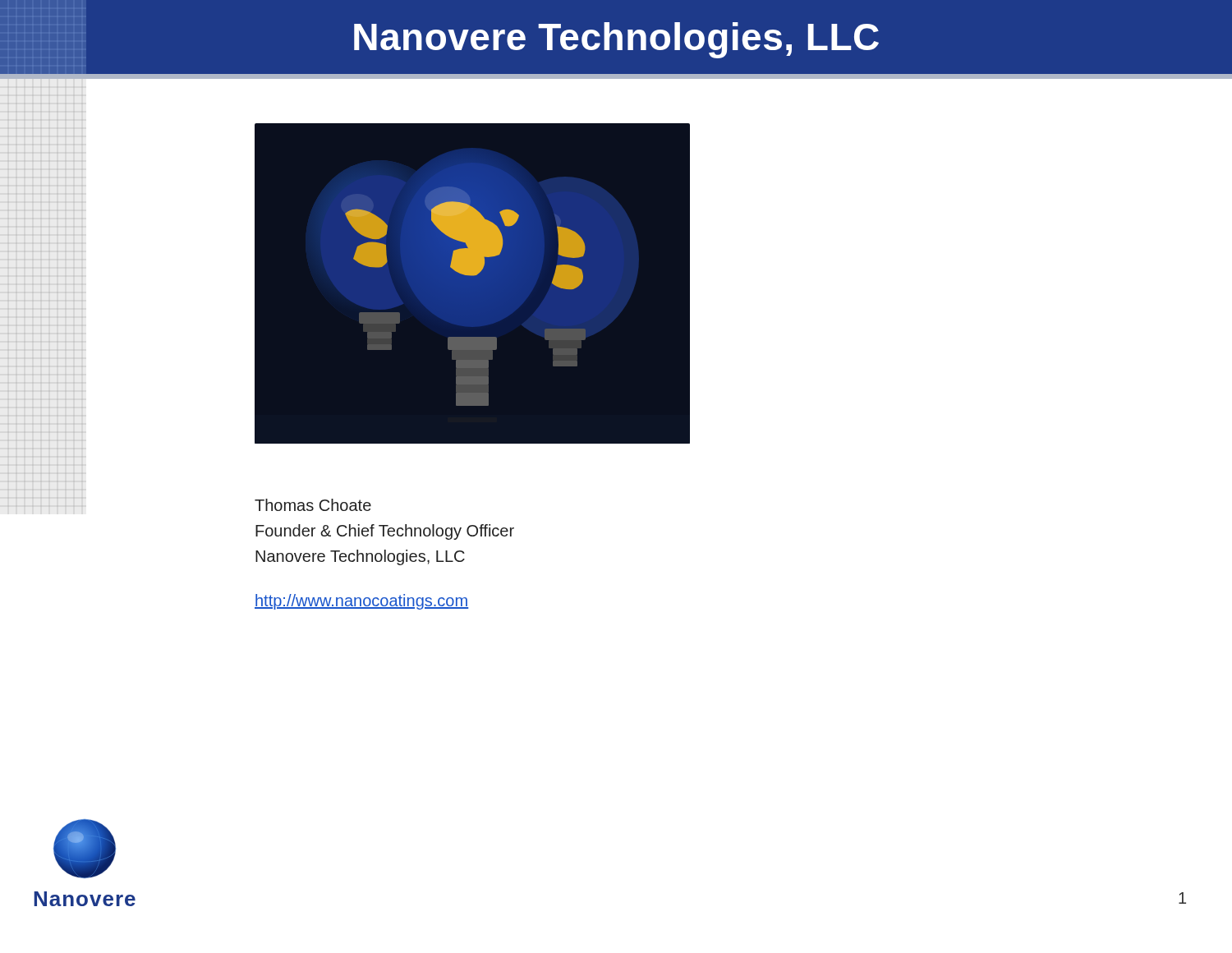The height and width of the screenshot is (953, 1232).
Task: Find the text starting "Nanovere Technologies, LLC"
Action: click(x=440, y=37)
